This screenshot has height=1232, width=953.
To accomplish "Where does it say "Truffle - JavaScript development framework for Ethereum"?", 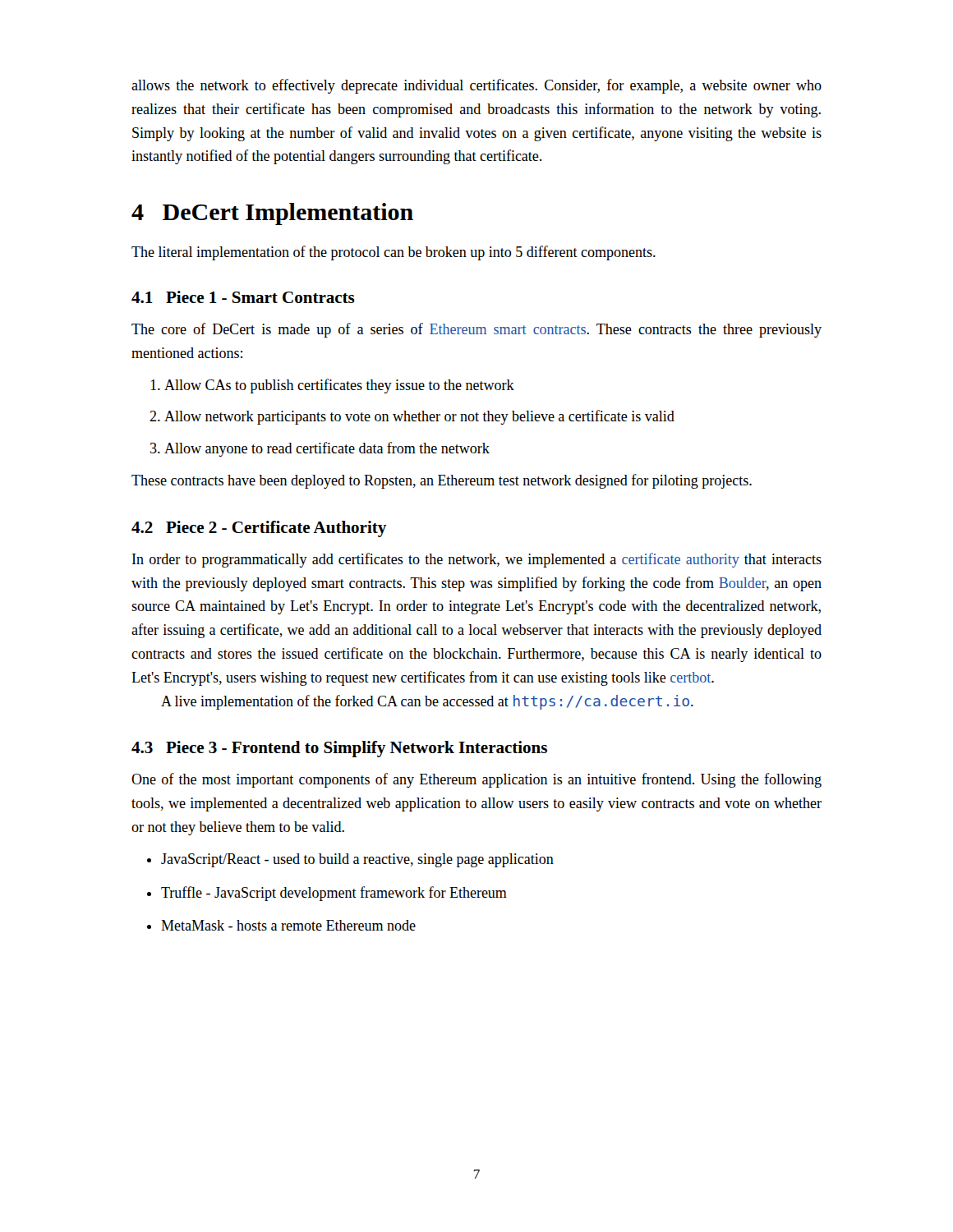I will [x=476, y=893].
